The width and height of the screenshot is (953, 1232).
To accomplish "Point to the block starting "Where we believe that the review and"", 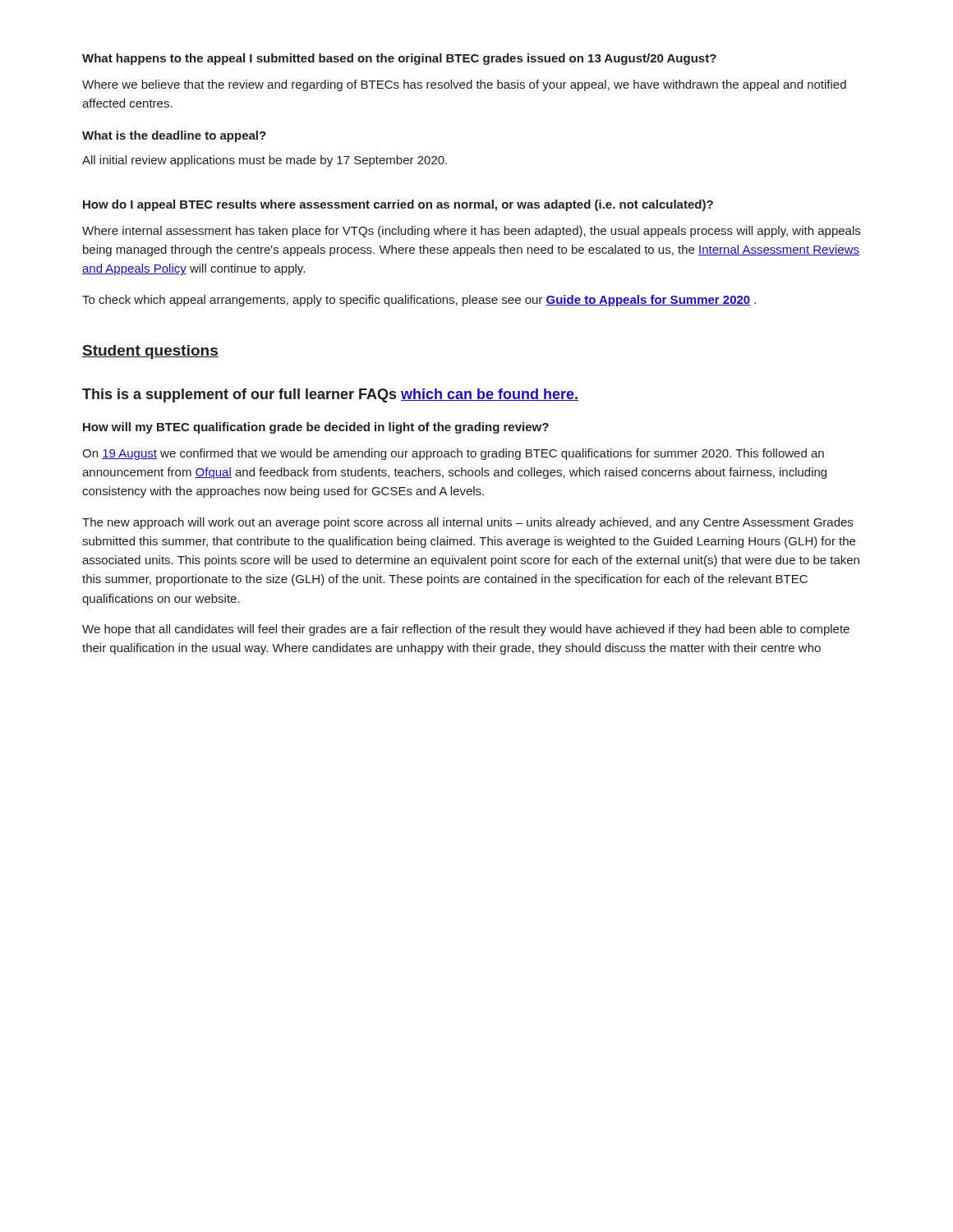I will point(464,94).
